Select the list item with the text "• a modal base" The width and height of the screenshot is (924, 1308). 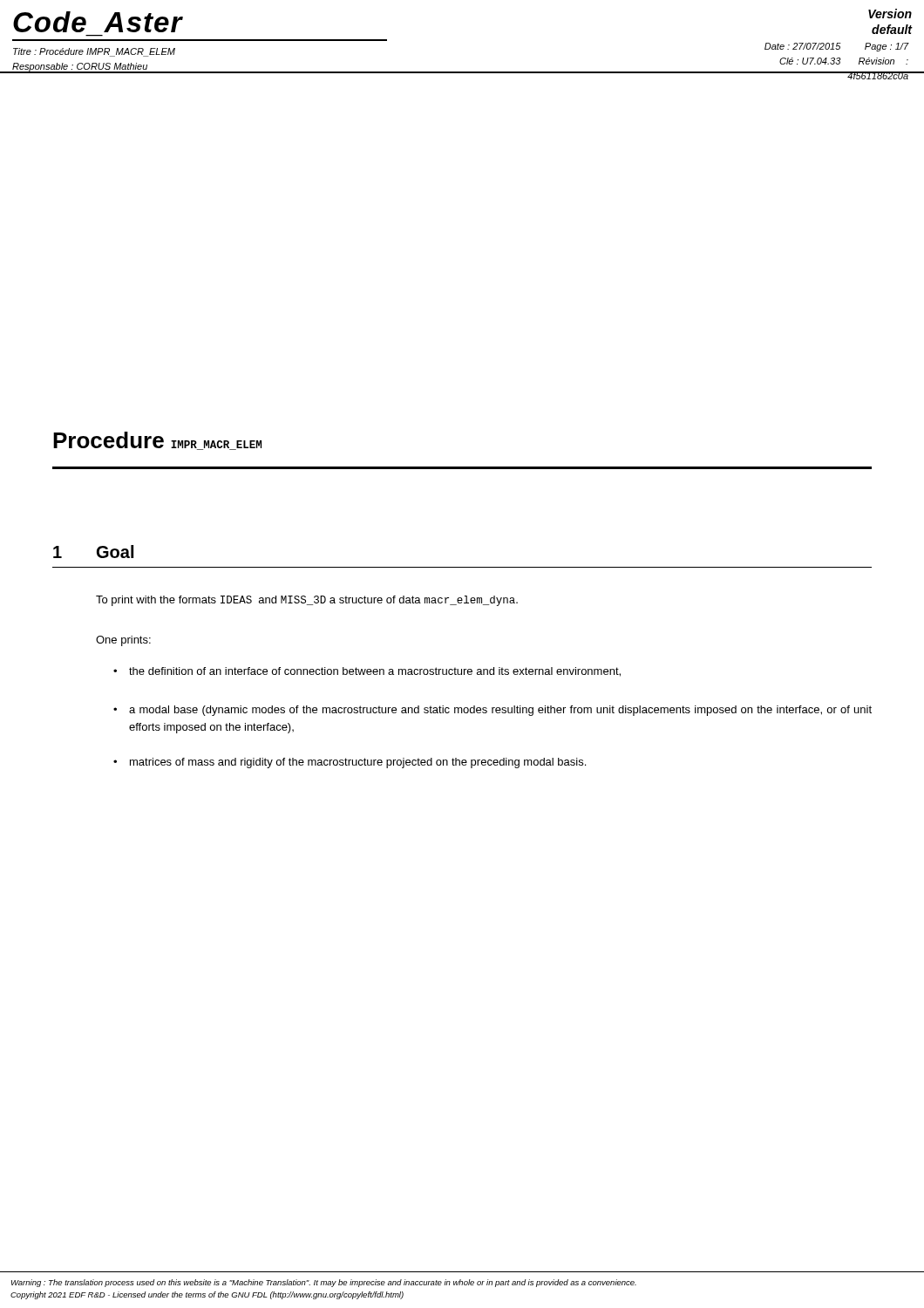coord(492,718)
